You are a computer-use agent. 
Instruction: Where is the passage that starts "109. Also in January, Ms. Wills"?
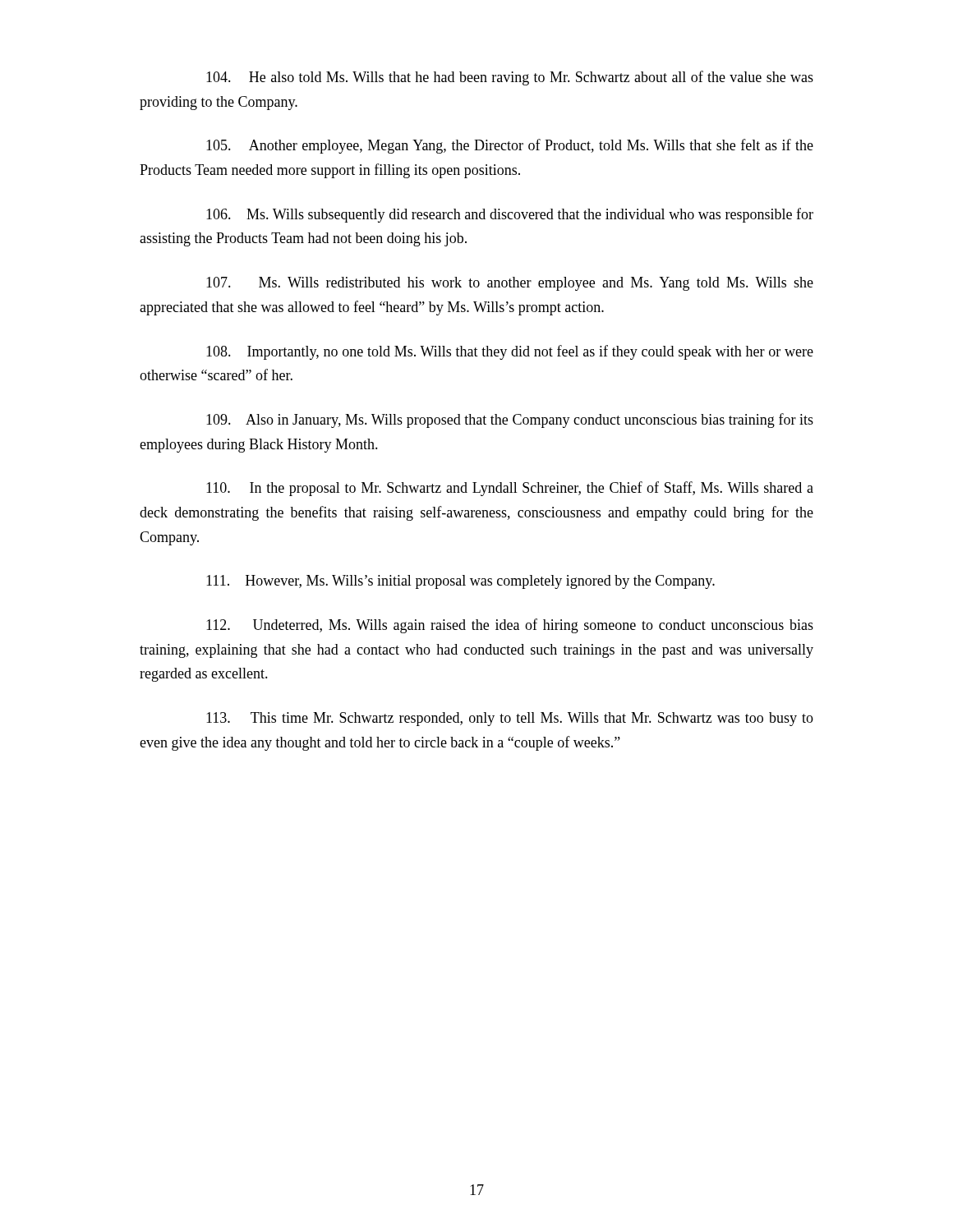(476, 432)
